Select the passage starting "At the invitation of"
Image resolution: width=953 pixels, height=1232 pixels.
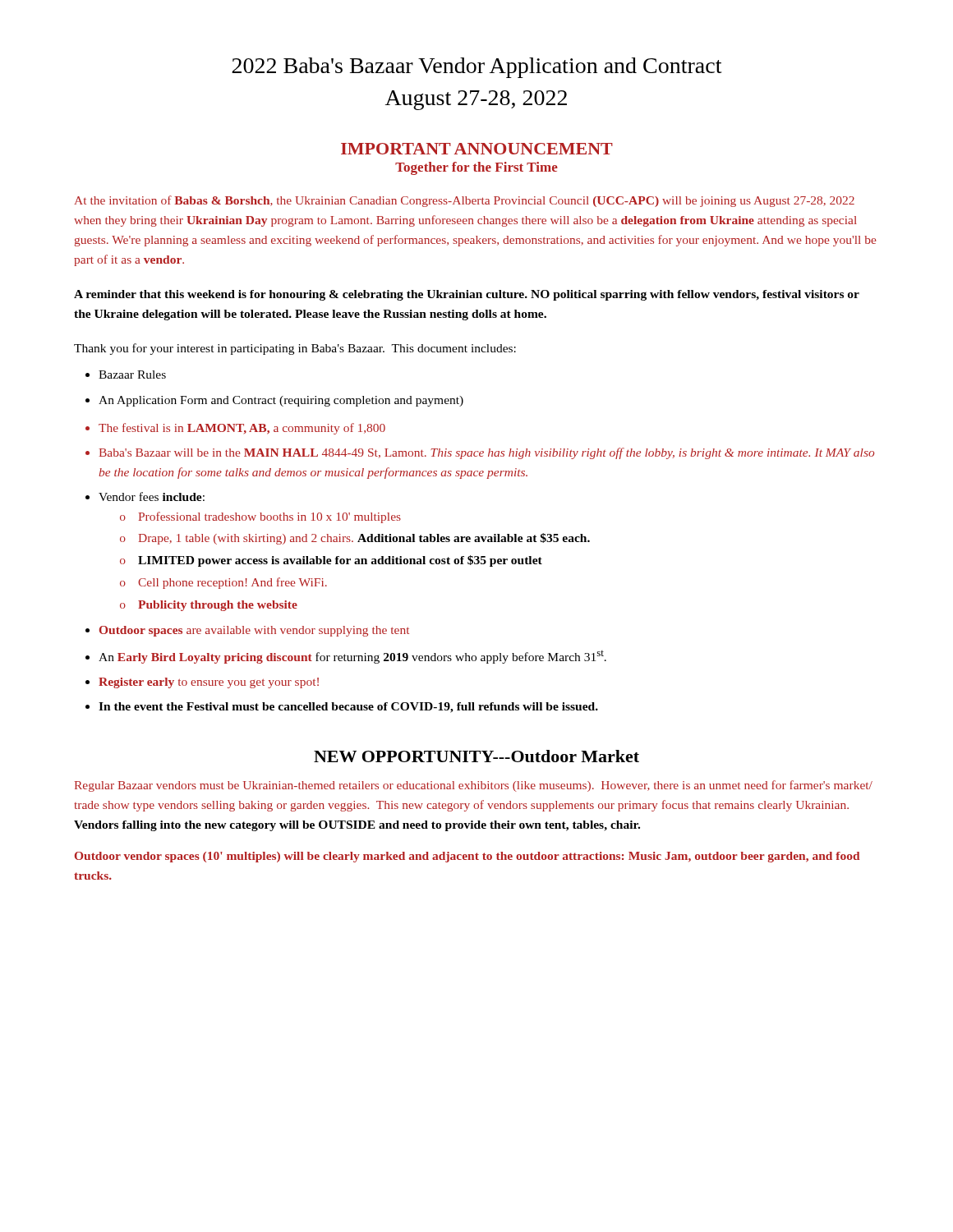pyautogui.click(x=475, y=230)
